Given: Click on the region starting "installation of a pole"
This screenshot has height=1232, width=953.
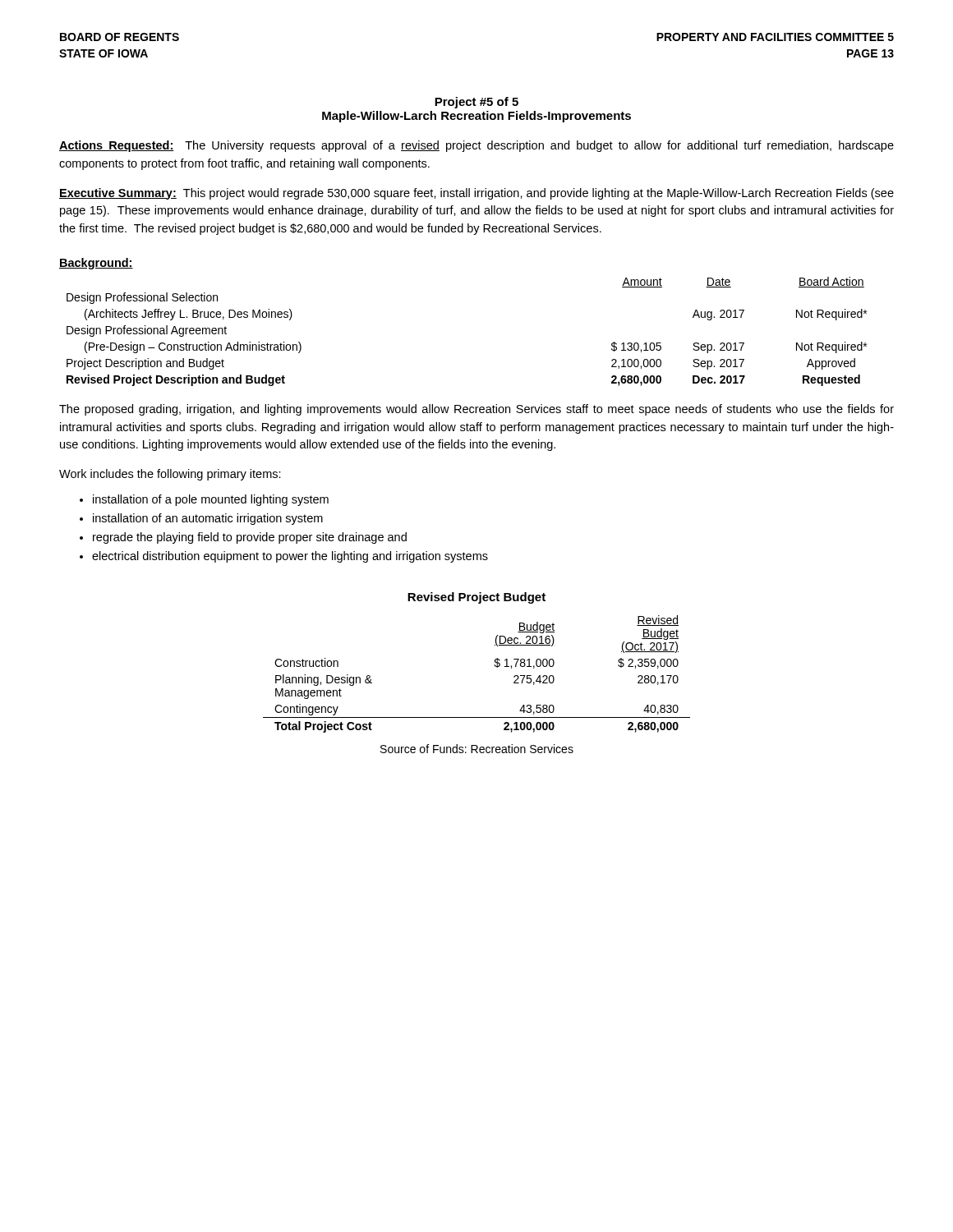Looking at the screenshot, I should coord(211,499).
